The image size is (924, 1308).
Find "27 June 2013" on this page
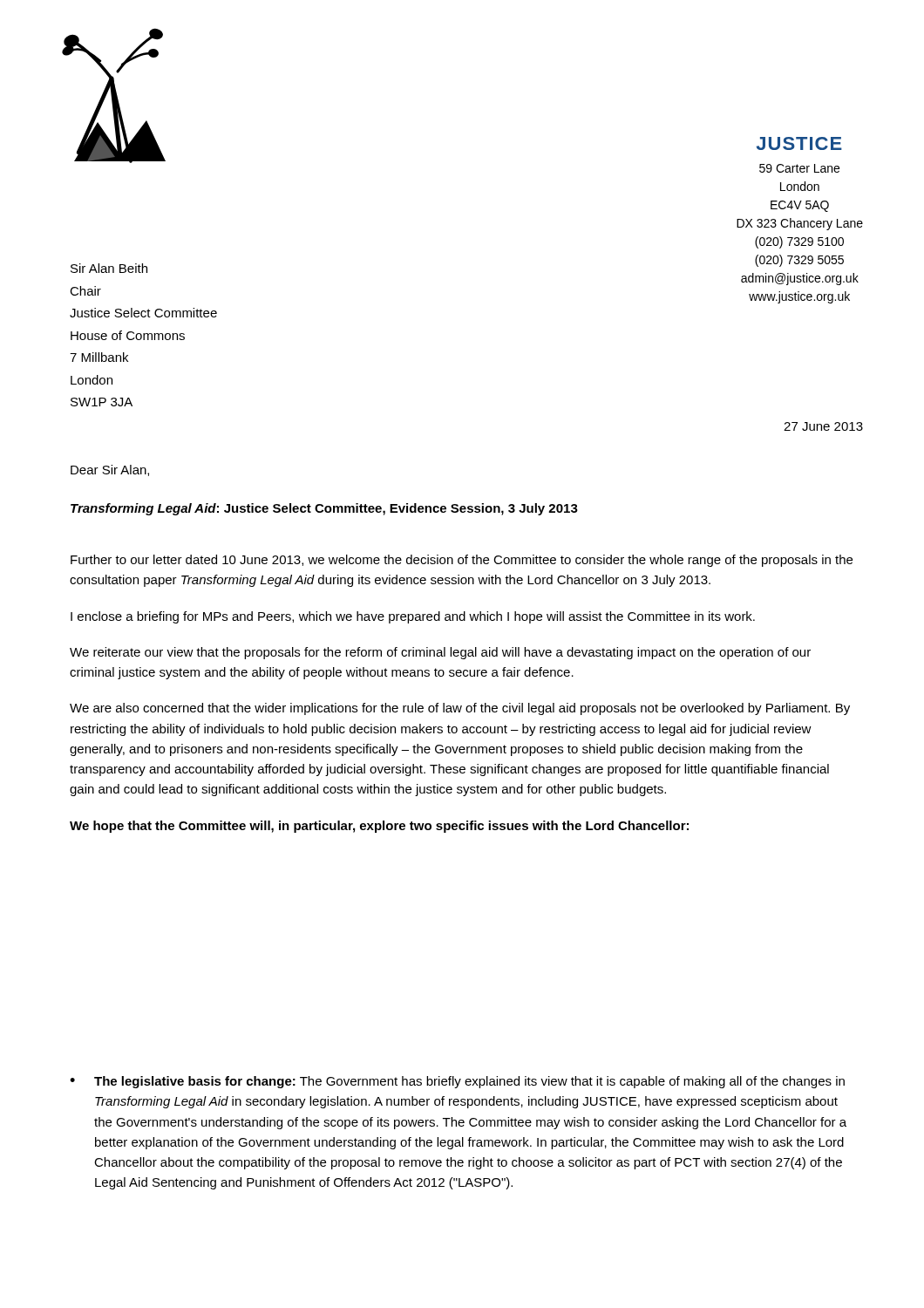tap(823, 426)
